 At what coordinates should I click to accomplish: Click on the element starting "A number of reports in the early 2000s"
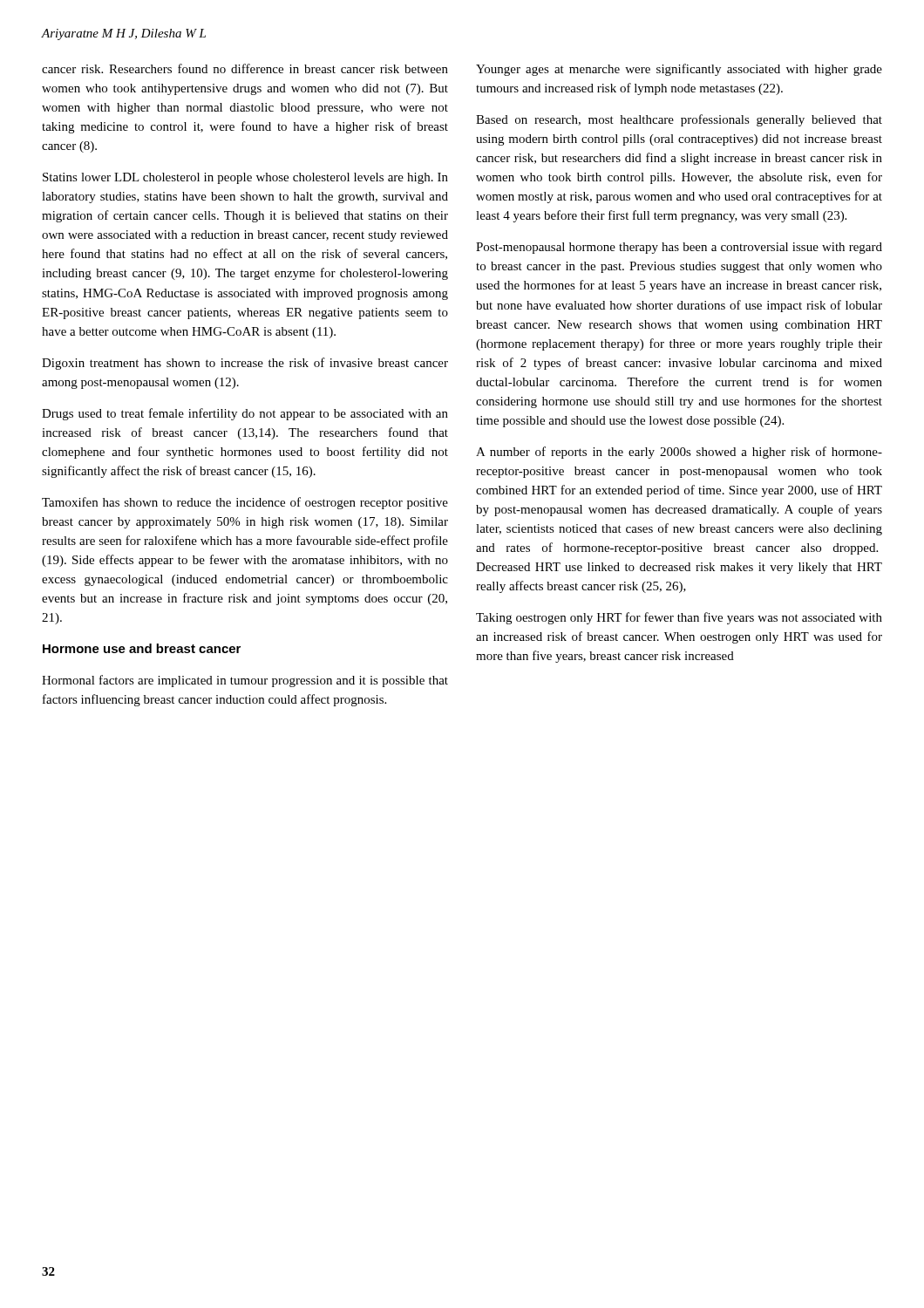pos(679,519)
